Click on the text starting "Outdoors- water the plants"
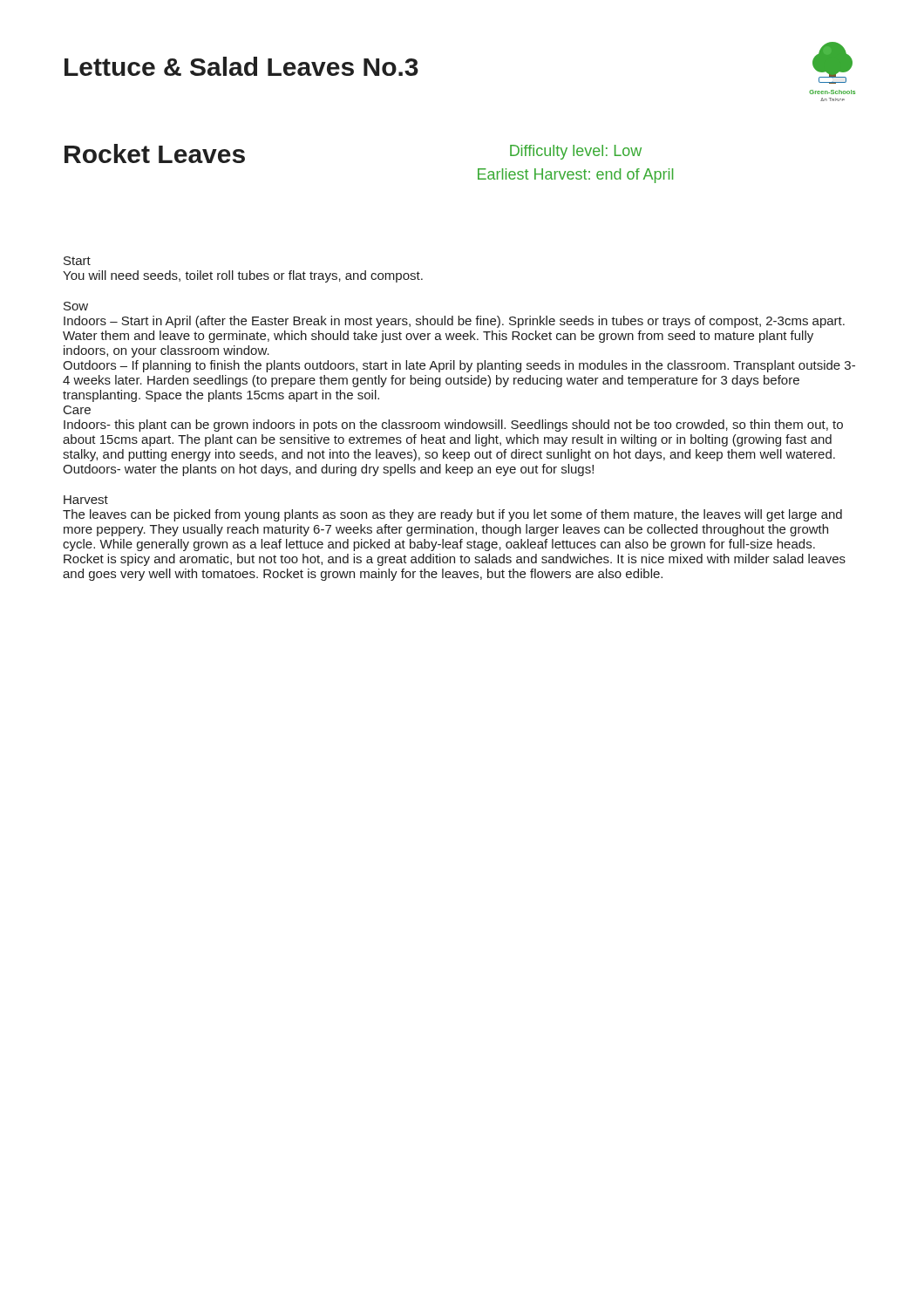 click(x=329, y=469)
